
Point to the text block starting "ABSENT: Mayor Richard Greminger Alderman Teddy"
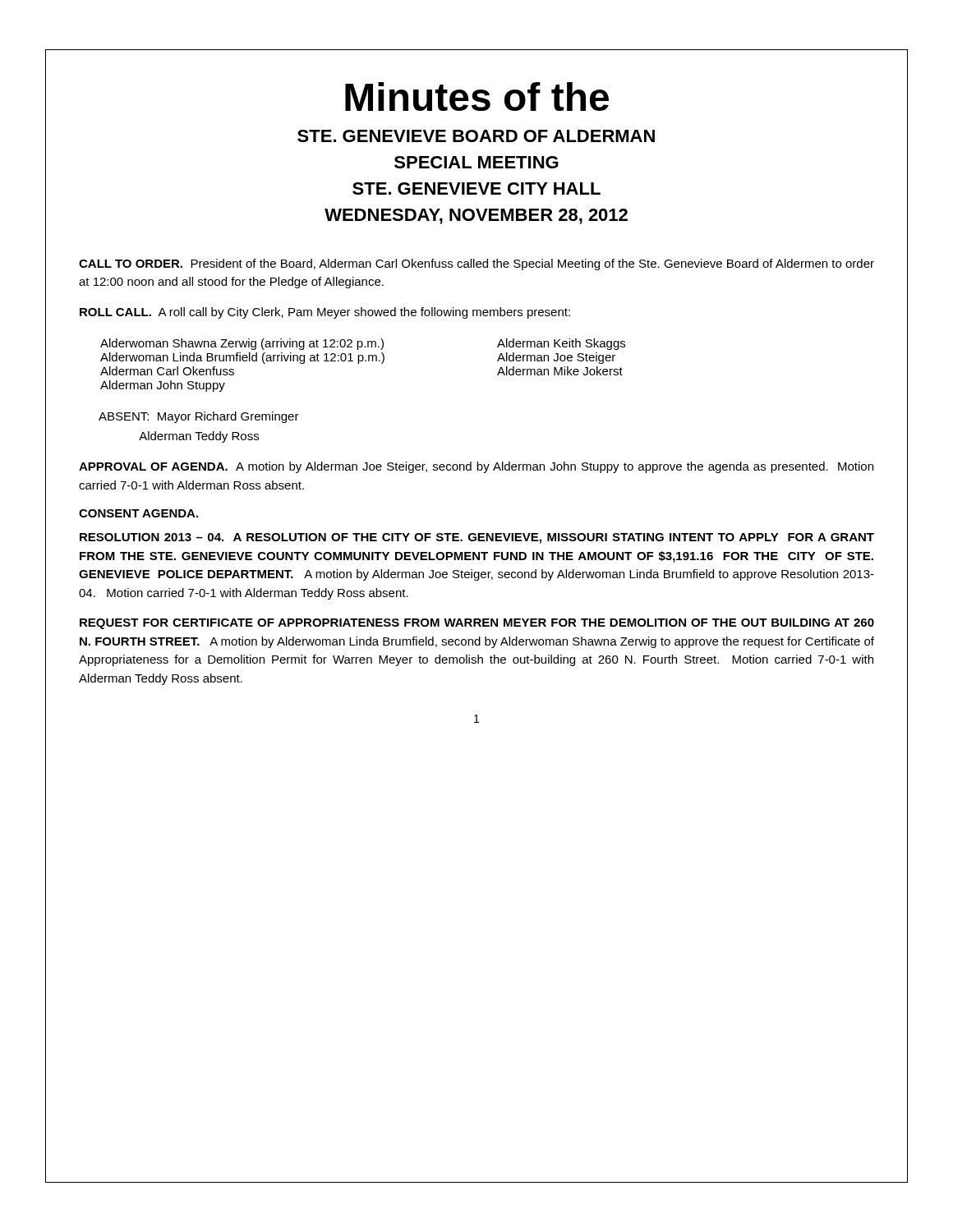click(199, 426)
